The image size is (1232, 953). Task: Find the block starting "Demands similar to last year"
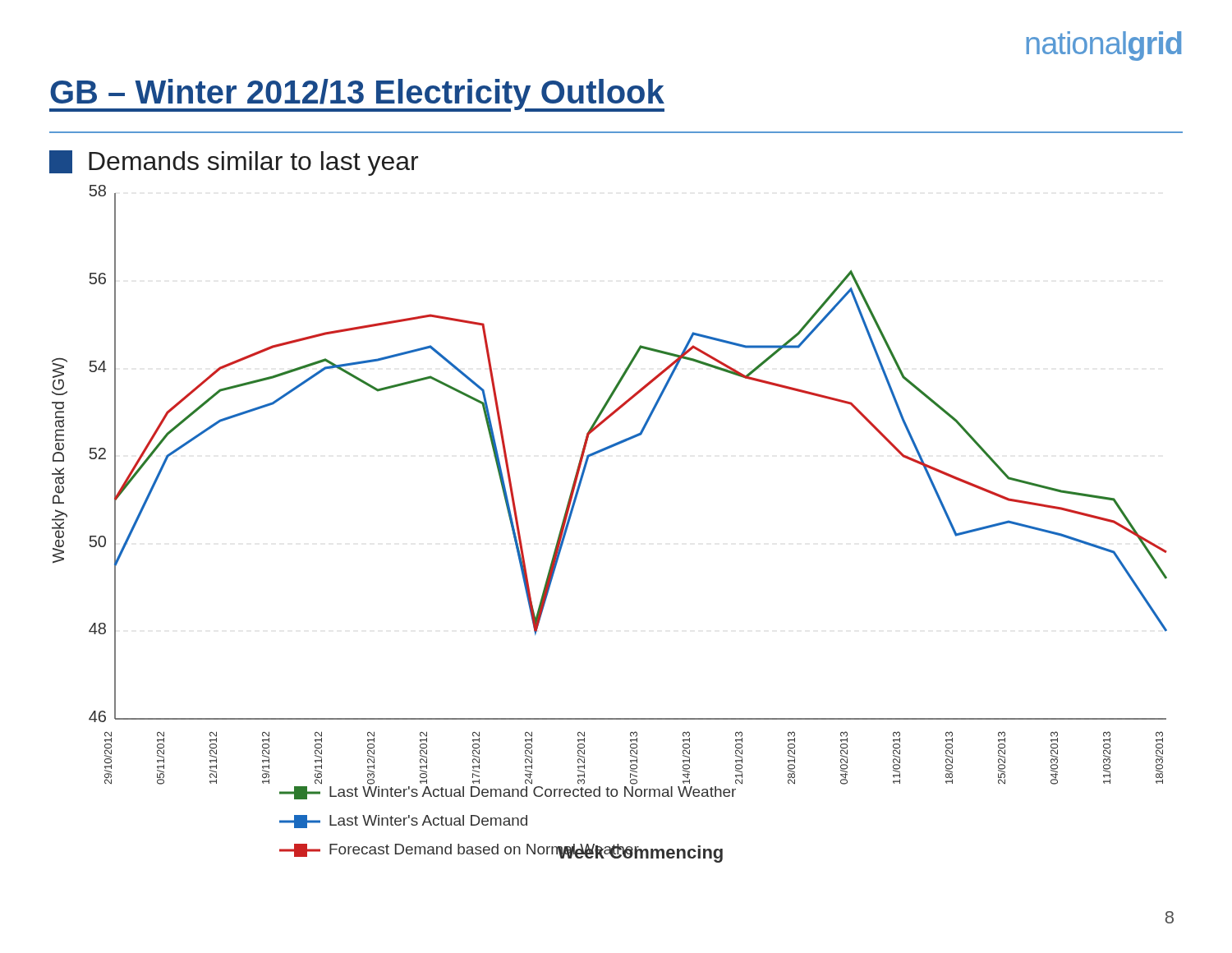point(234,161)
